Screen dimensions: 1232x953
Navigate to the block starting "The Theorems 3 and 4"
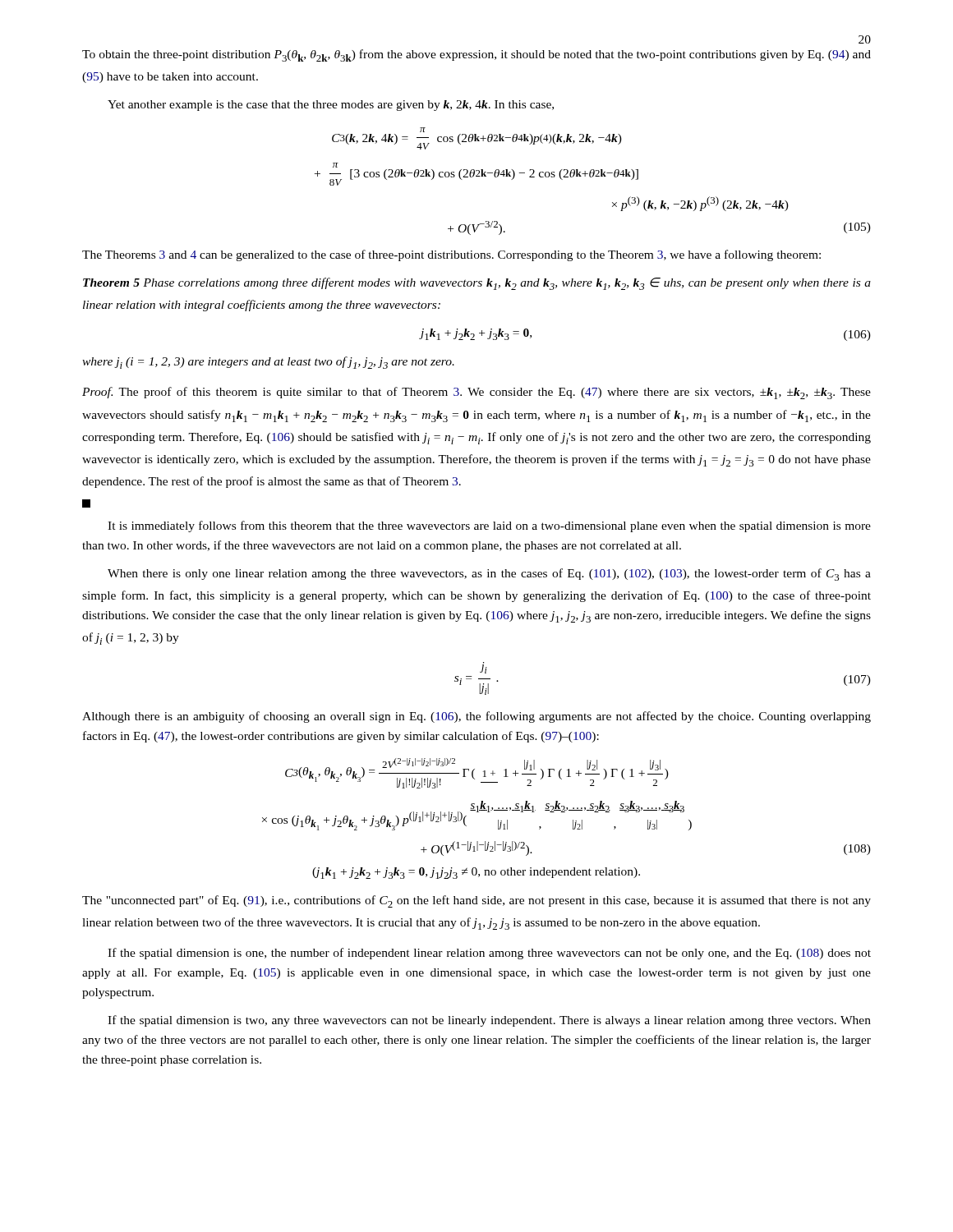452,254
